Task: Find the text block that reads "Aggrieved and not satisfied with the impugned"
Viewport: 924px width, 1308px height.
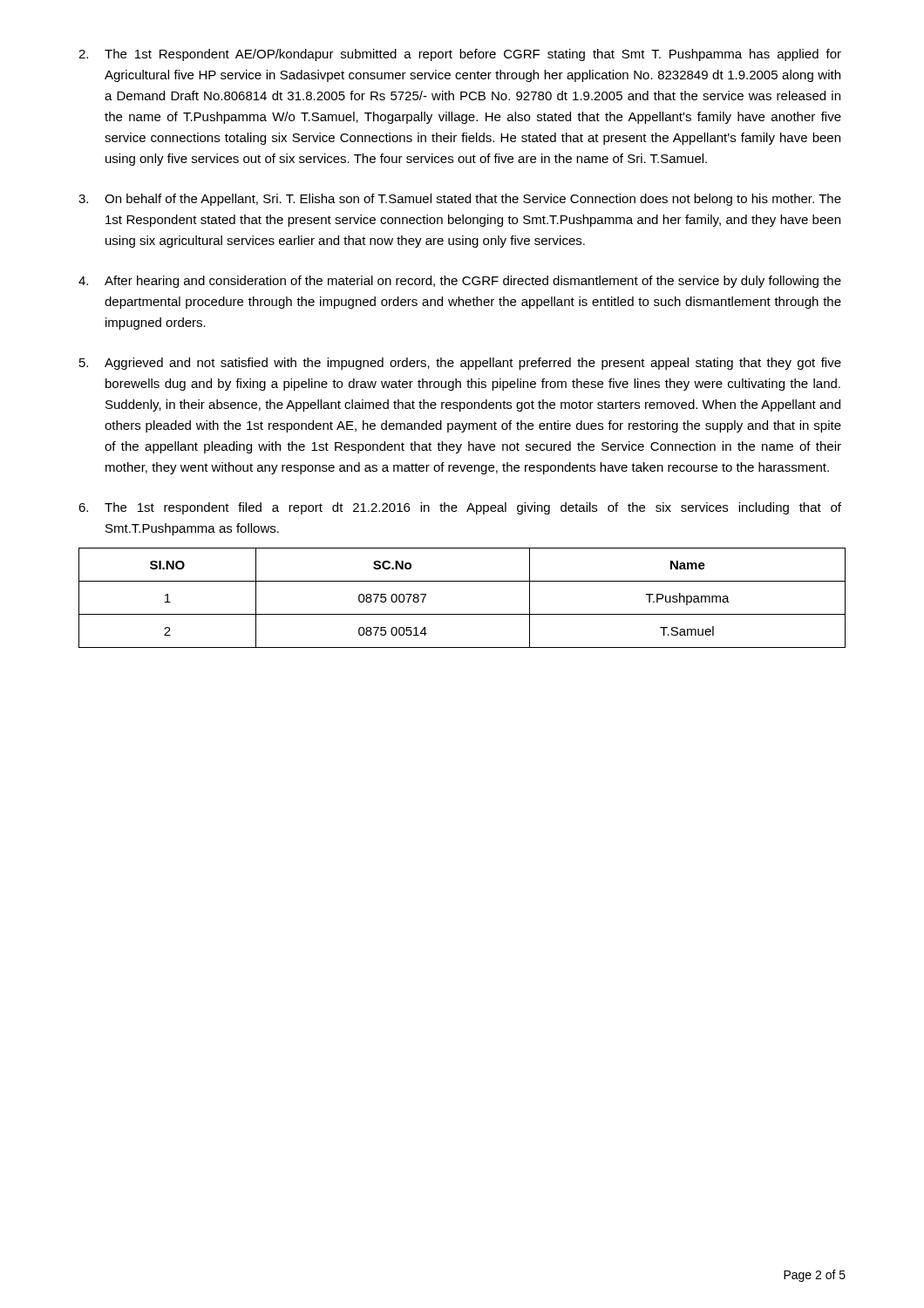Action: point(460,415)
